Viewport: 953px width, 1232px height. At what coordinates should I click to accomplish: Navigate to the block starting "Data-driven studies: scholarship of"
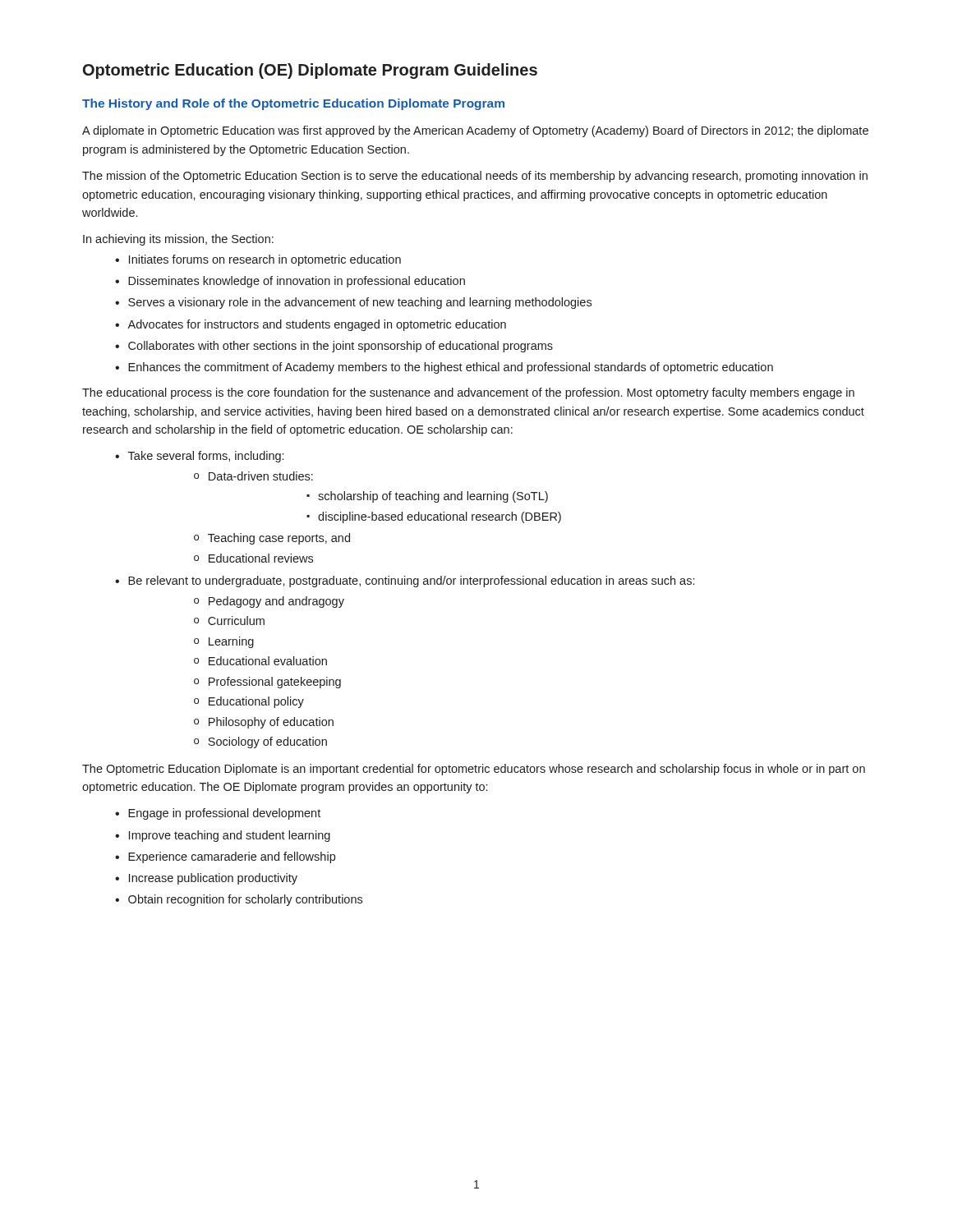(385, 497)
